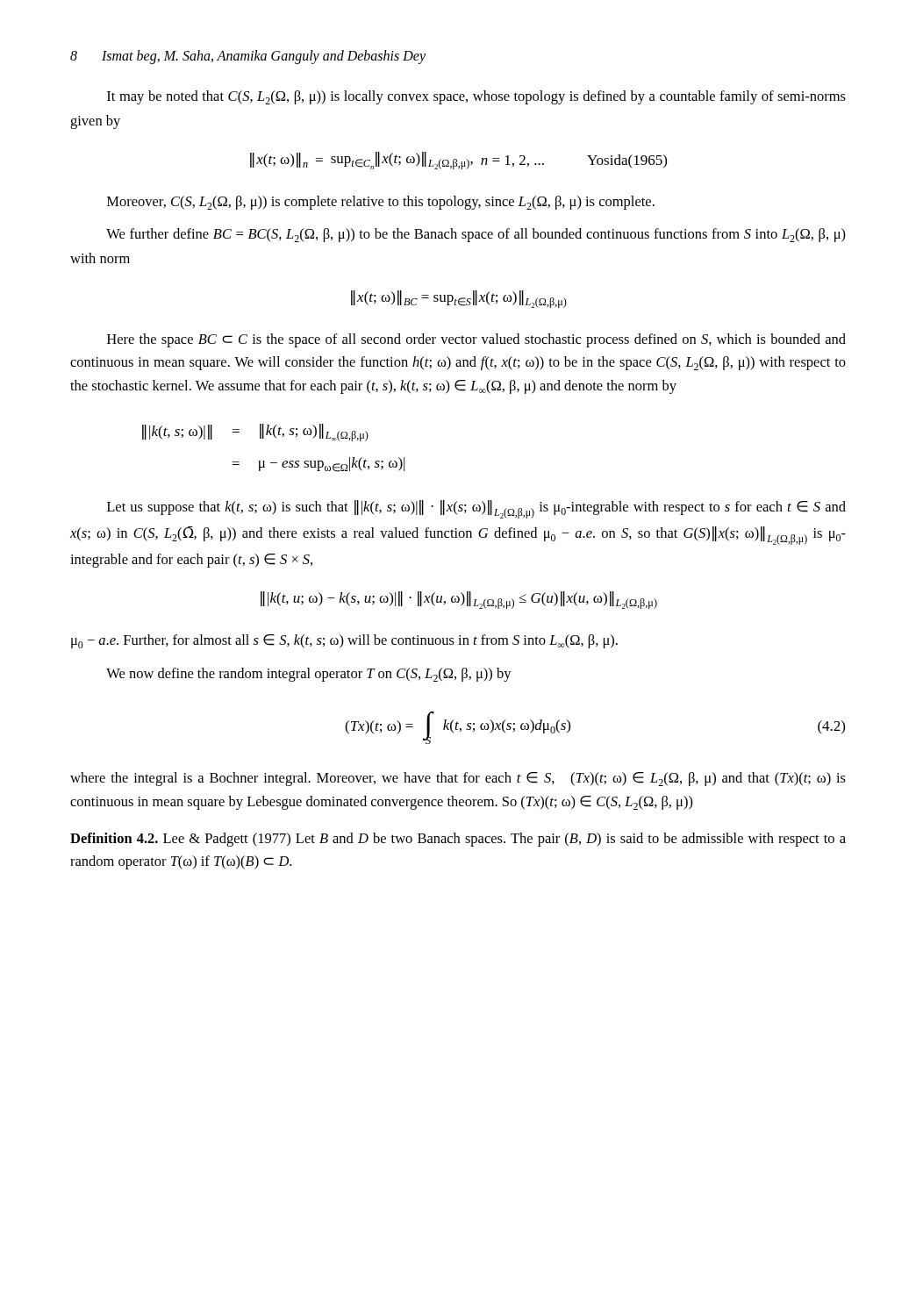Click the passage that begins "Let us suppose that"
916x1316 pixels.
click(x=458, y=533)
